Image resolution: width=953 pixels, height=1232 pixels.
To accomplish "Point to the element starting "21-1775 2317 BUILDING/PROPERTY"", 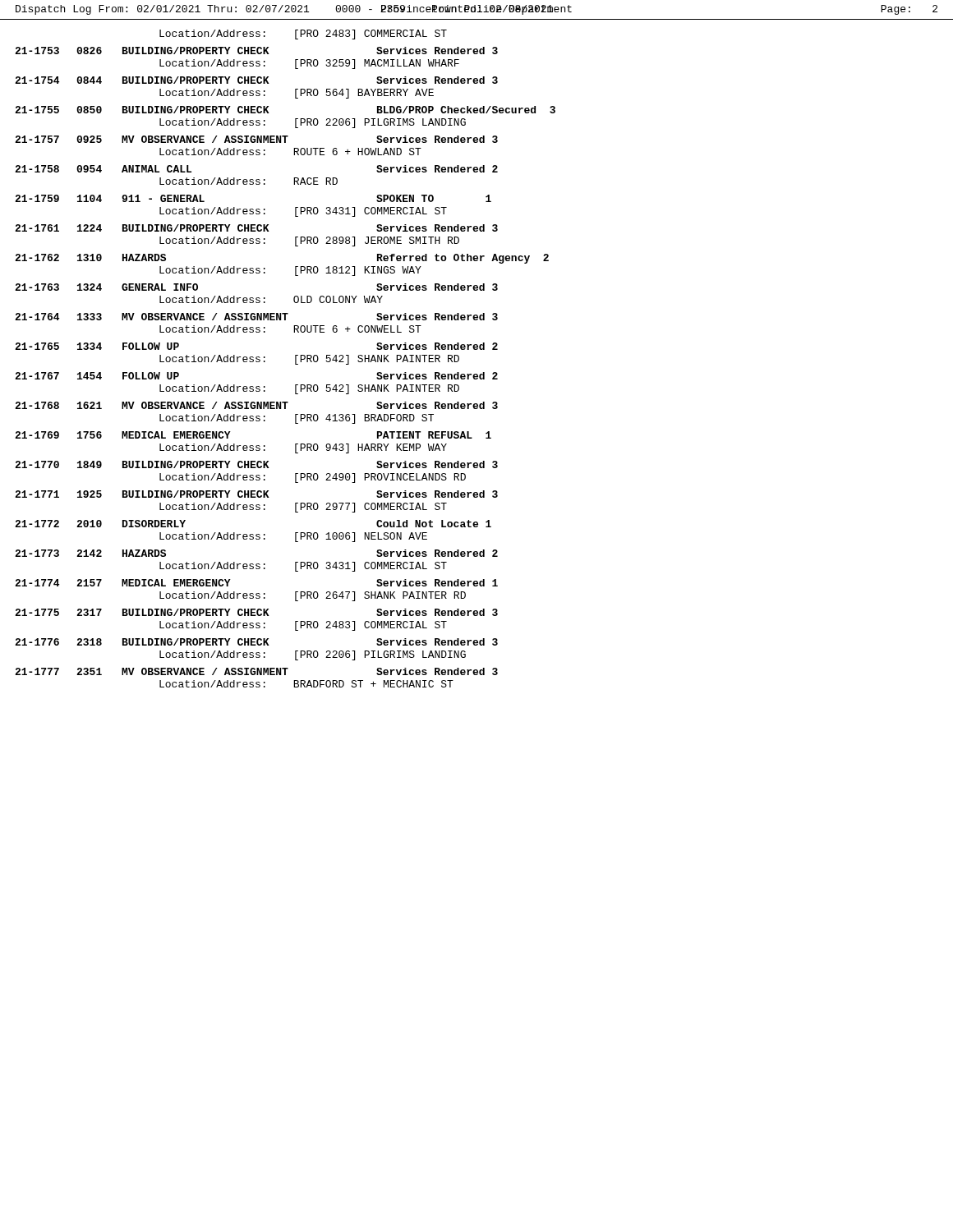I will 476,619.
